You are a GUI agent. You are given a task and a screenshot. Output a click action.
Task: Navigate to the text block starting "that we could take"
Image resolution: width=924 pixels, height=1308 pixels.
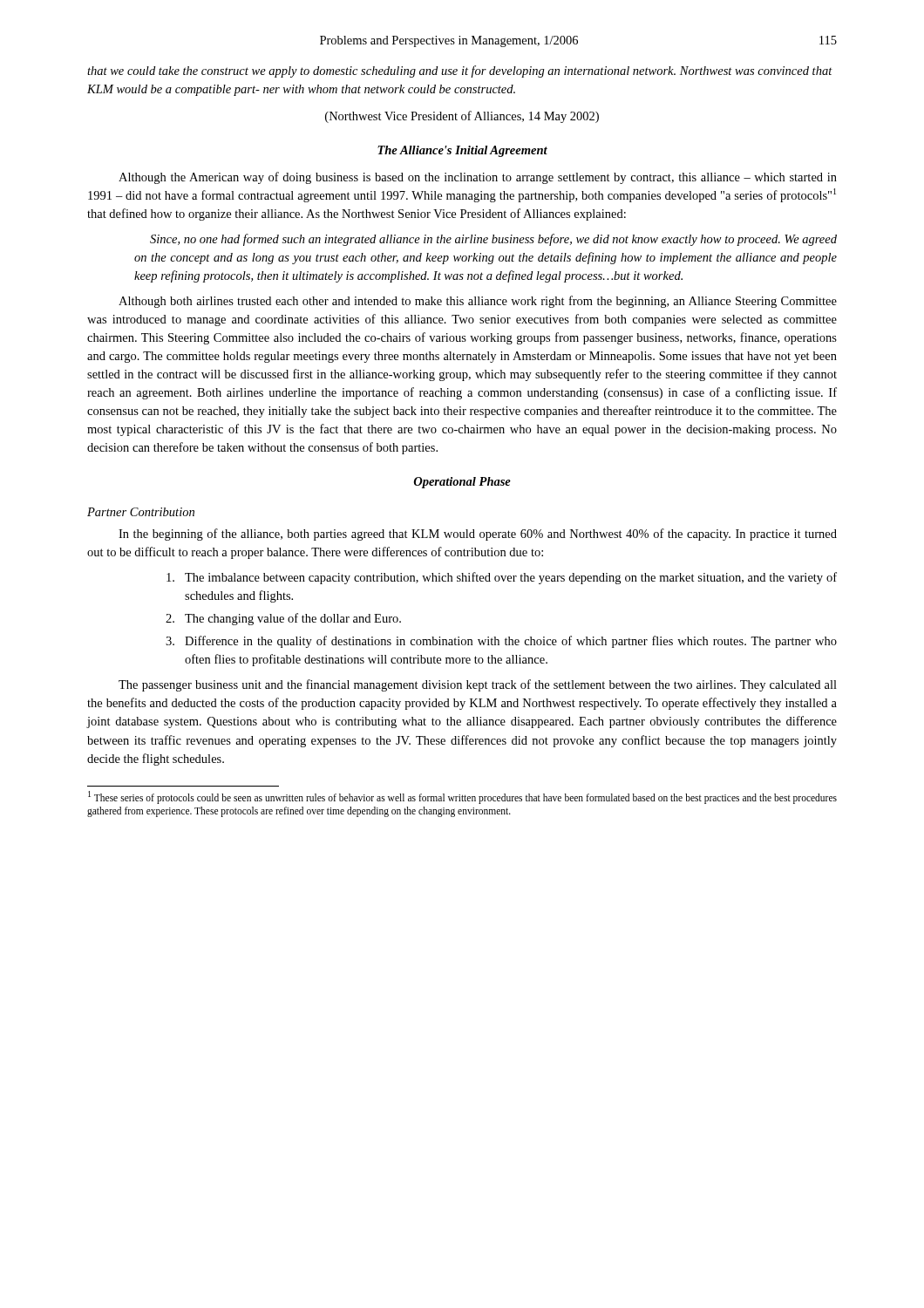459,80
